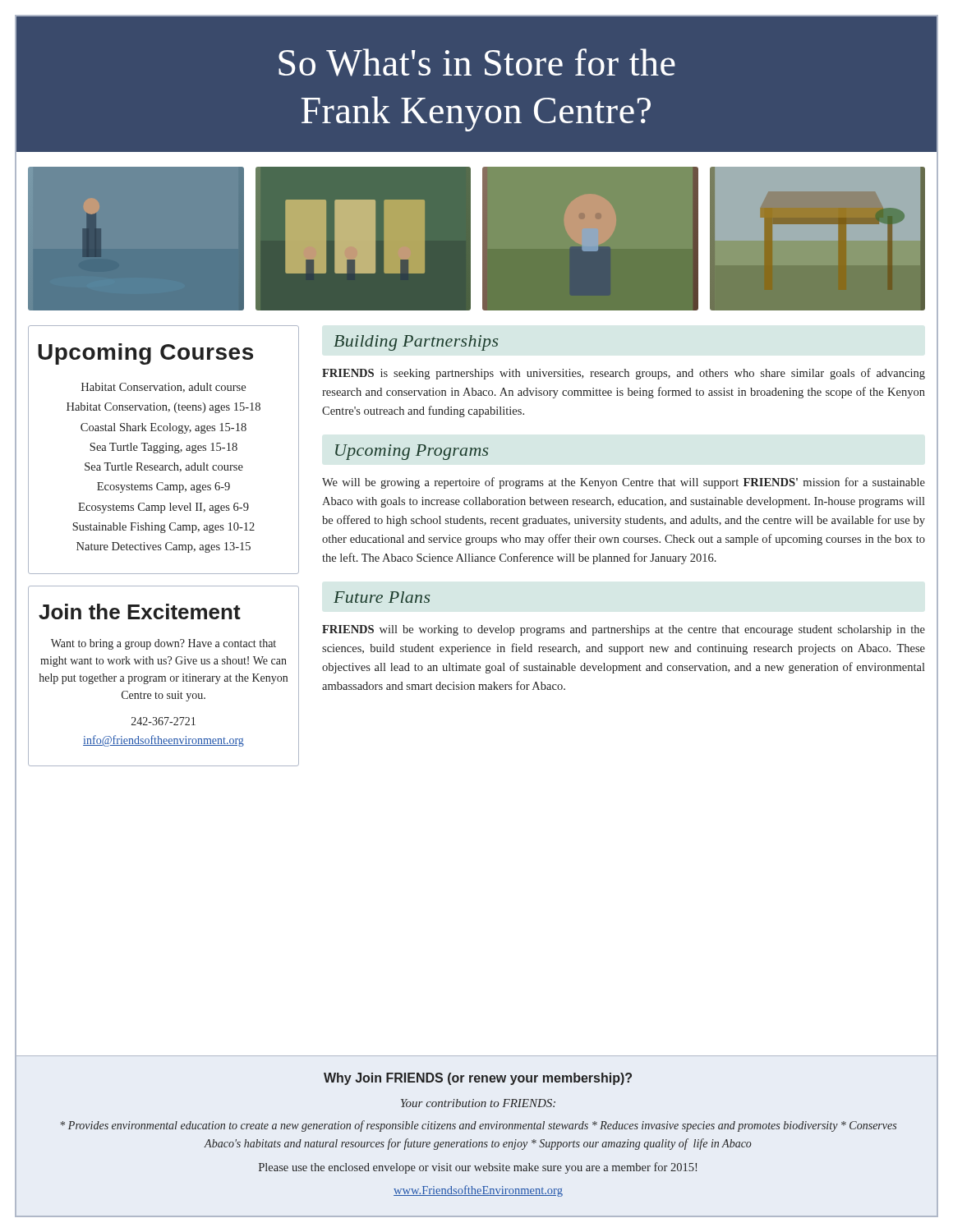Screen dimensions: 1232x953
Task: Select the block starting "Upcoming Courses Habitat Conservation, adult course Habitat Conservation,"
Action: point(163,447)
